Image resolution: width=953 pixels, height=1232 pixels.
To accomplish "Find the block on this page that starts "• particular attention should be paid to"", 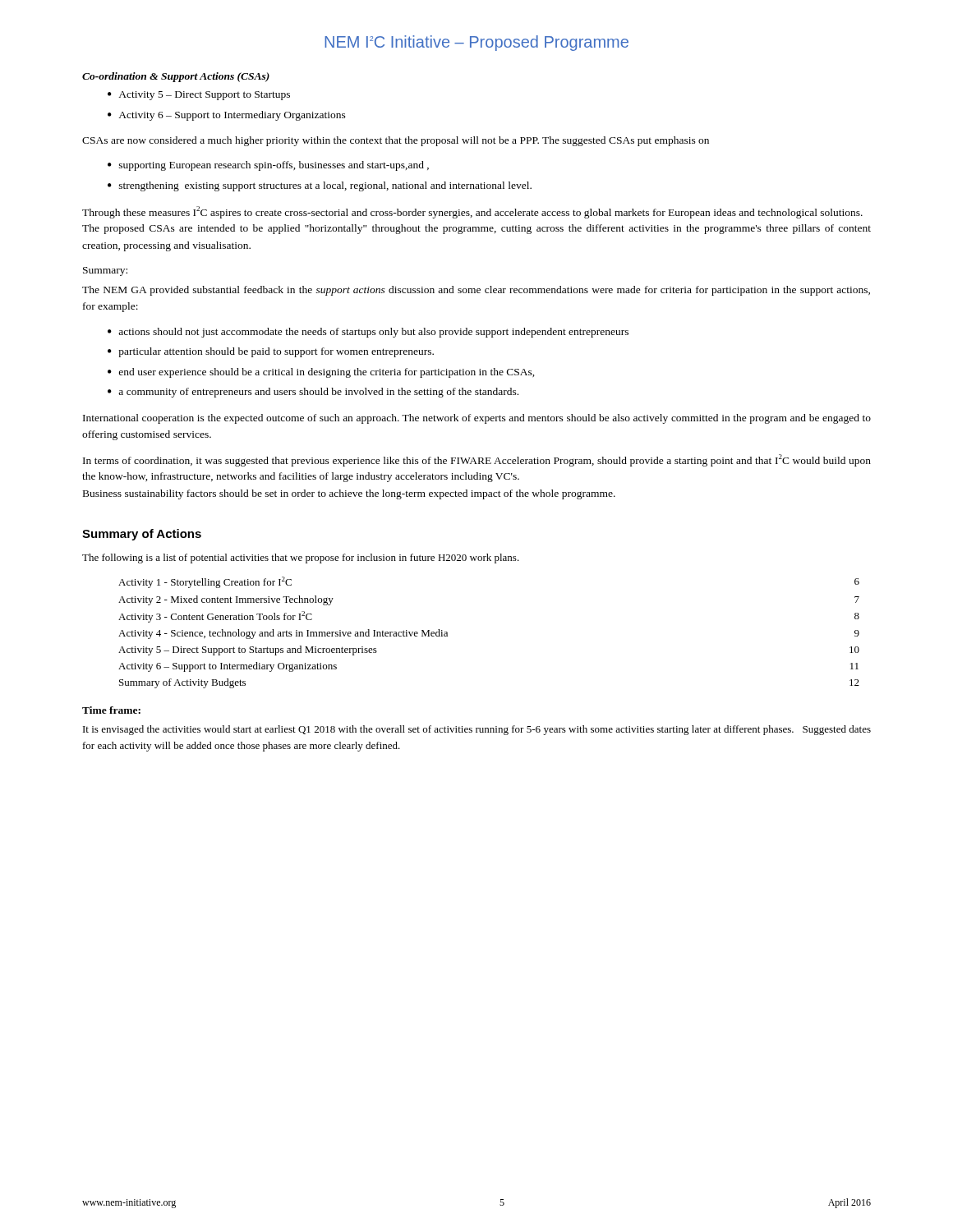I will [271, 352].
